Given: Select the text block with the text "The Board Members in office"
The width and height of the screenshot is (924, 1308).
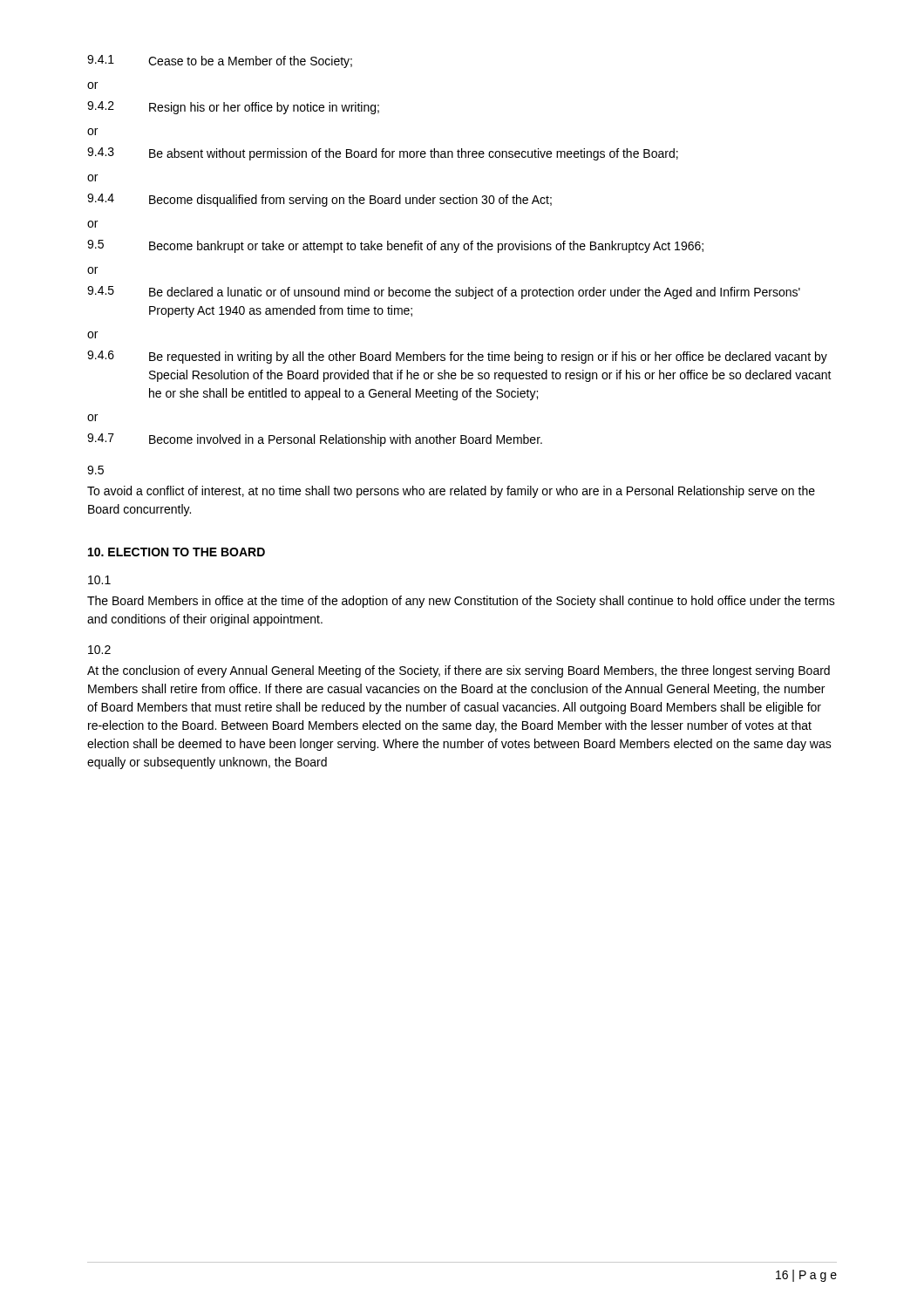Looking at the screenshot, I should coord(461,610).
